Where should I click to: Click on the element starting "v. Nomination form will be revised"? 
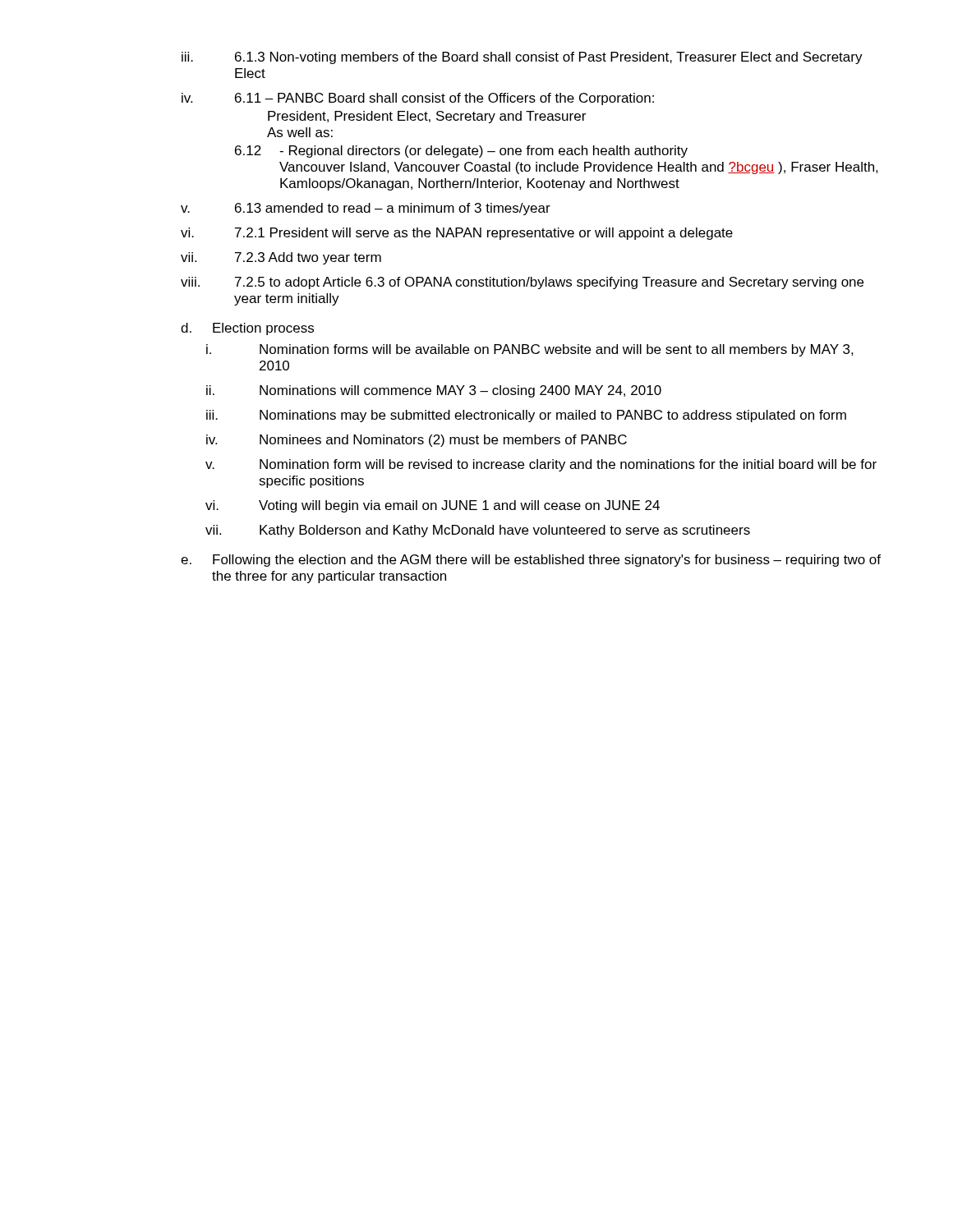[x=546, y=473]
